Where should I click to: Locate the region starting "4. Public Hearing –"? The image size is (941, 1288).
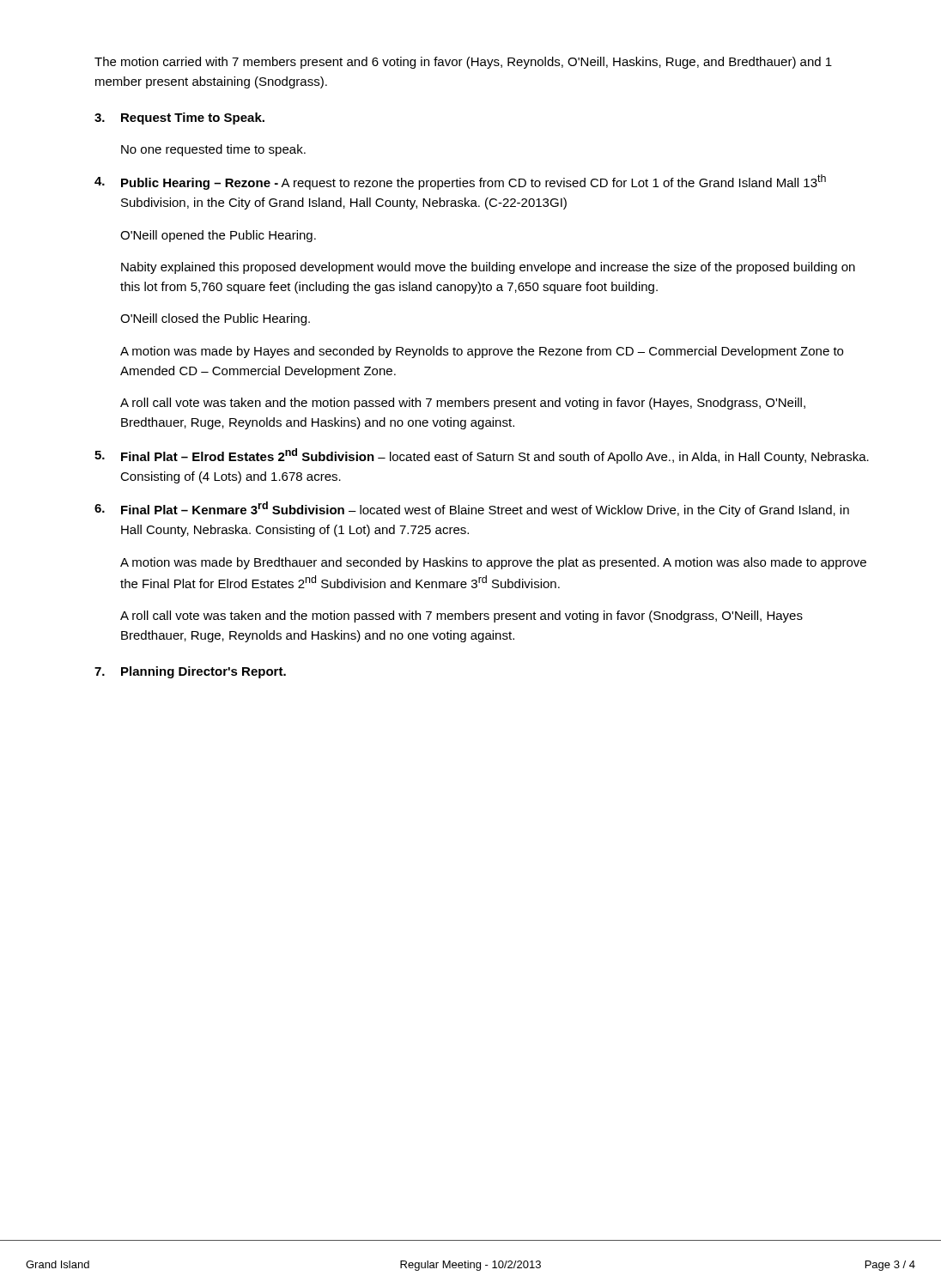pyautogui.click(x=483, y=192)
